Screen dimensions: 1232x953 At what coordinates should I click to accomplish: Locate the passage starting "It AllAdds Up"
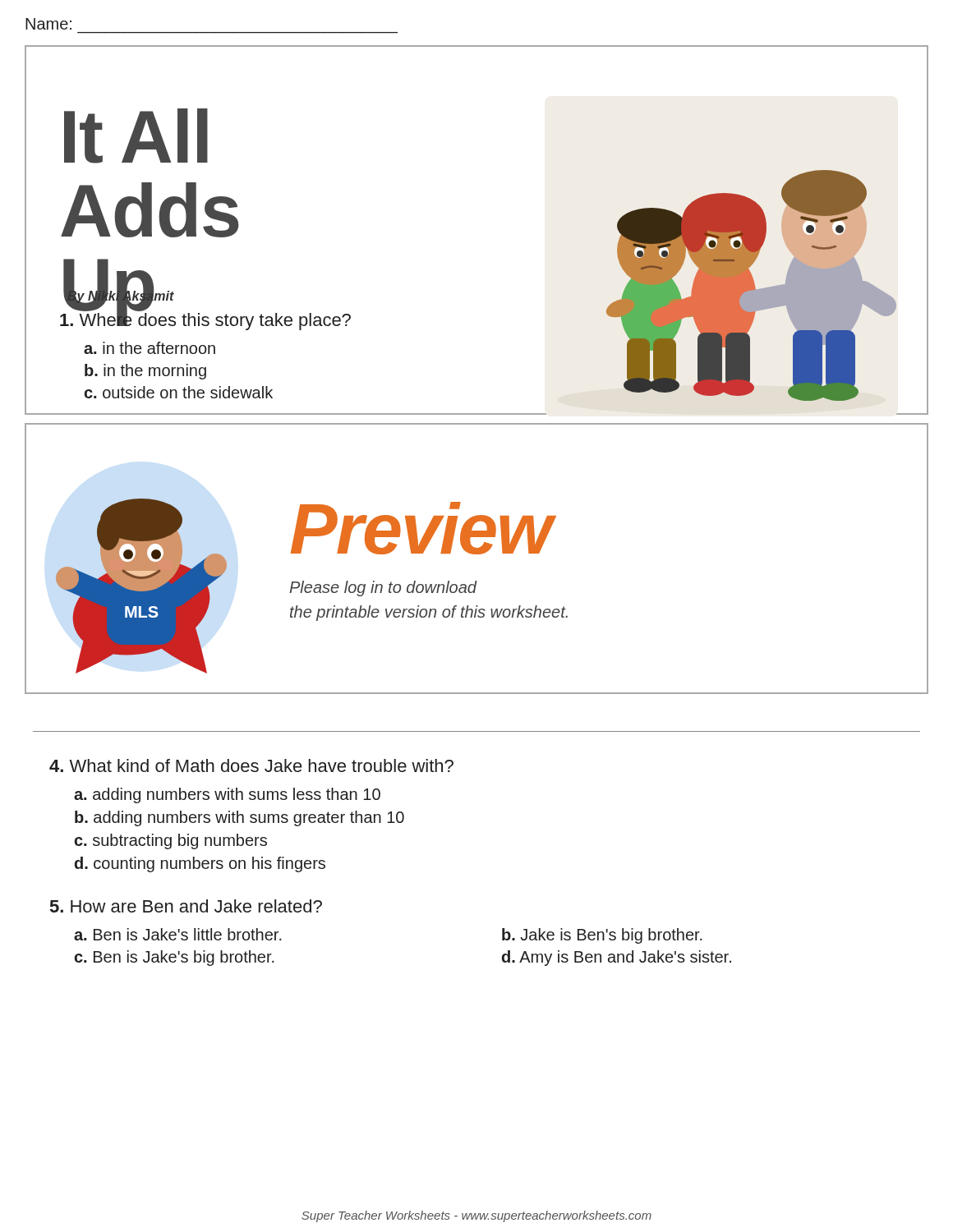195,211
